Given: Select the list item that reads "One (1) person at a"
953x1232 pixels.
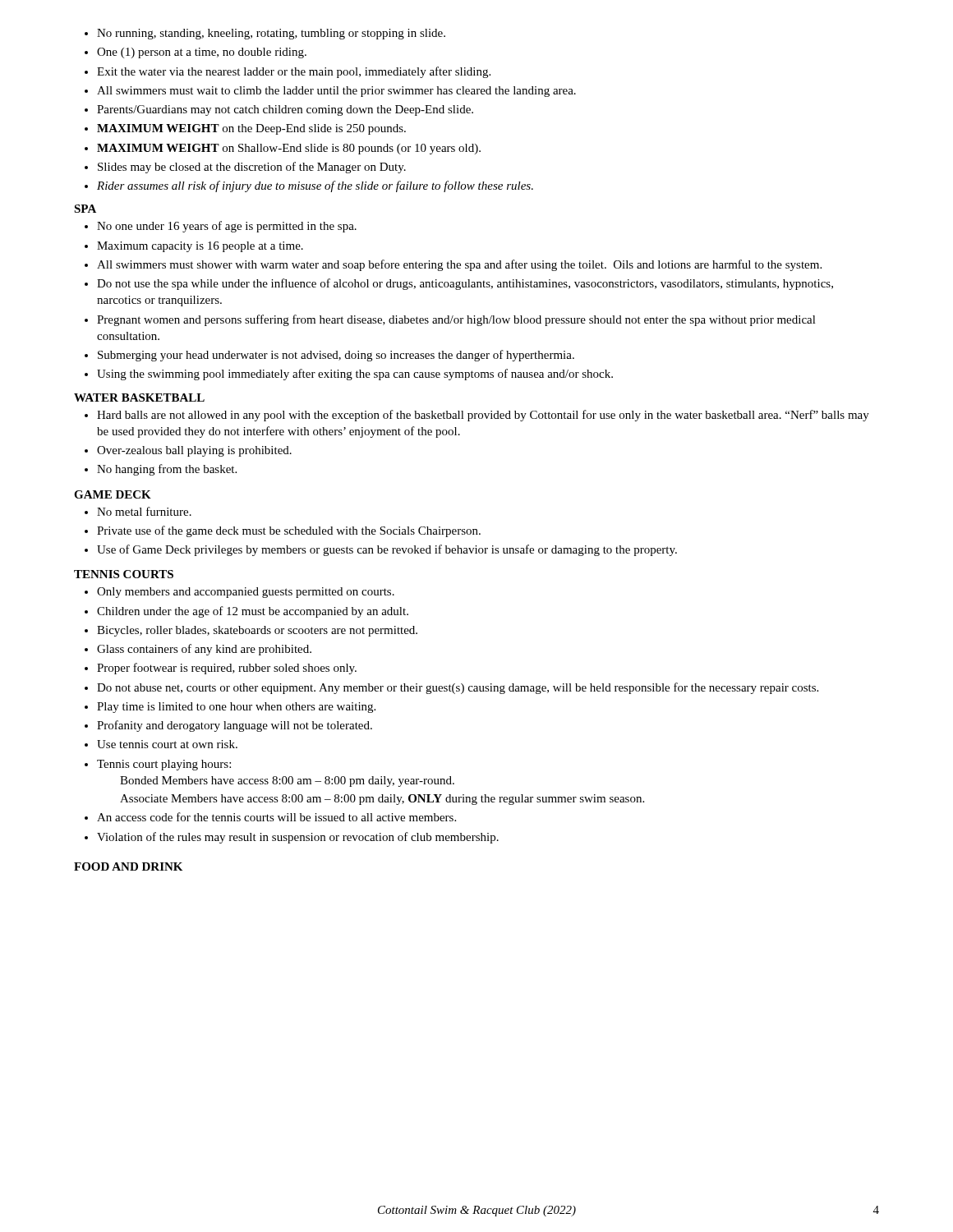Looking at the screenshot, I should [202, 53].
